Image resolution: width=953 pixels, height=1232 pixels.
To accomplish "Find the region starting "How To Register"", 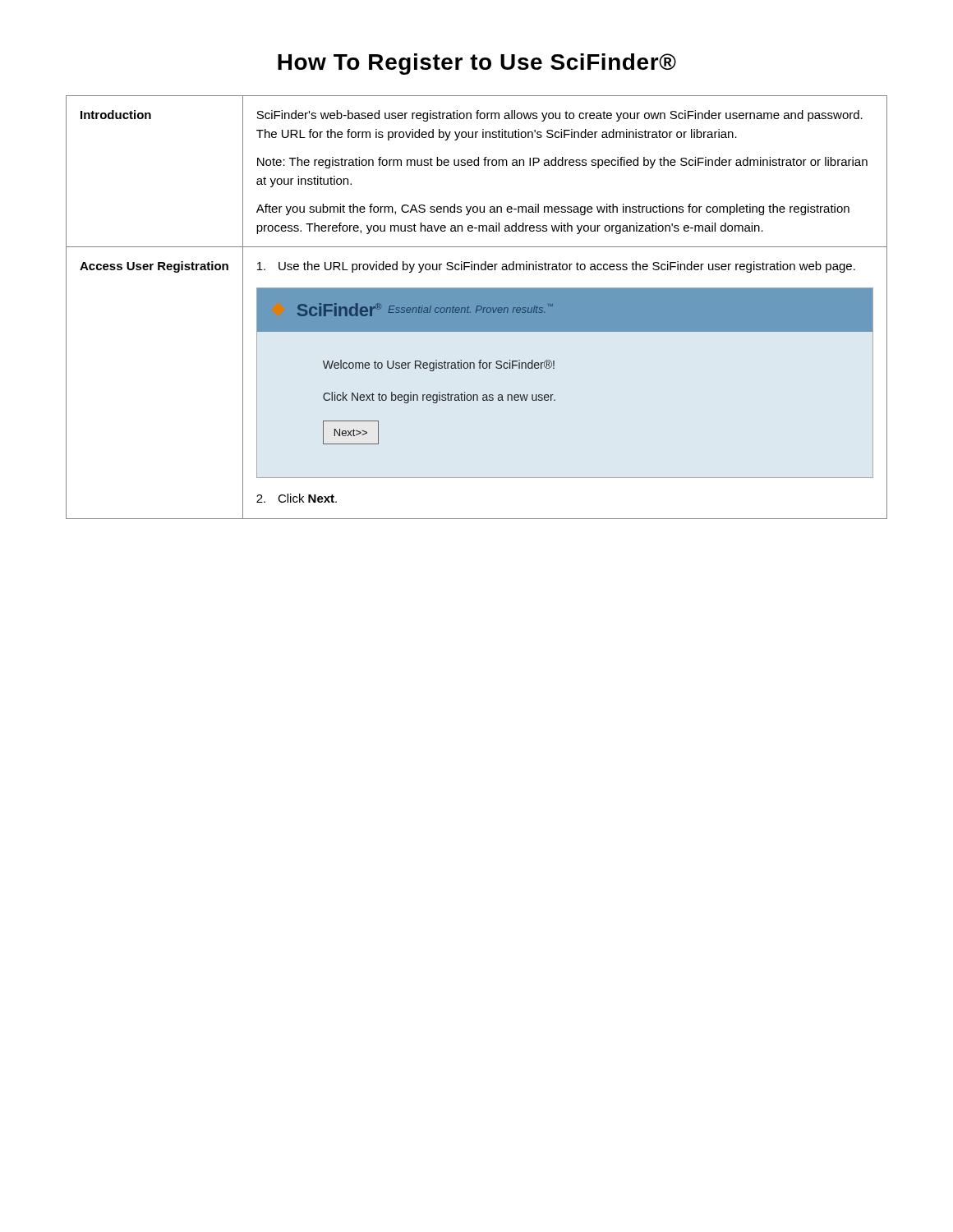I will (476, 62).
